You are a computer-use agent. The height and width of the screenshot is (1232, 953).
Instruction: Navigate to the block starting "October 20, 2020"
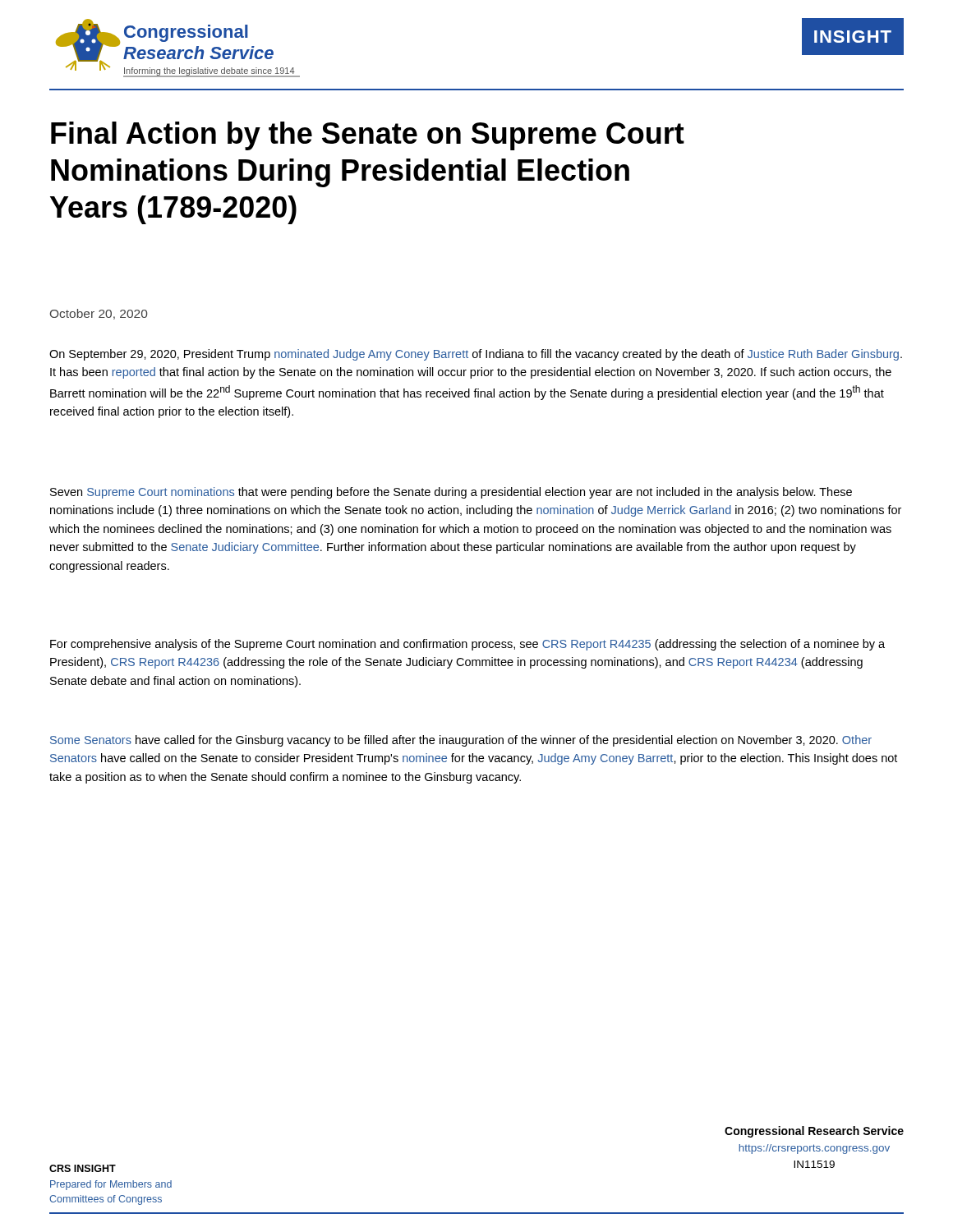coord(98,313)
